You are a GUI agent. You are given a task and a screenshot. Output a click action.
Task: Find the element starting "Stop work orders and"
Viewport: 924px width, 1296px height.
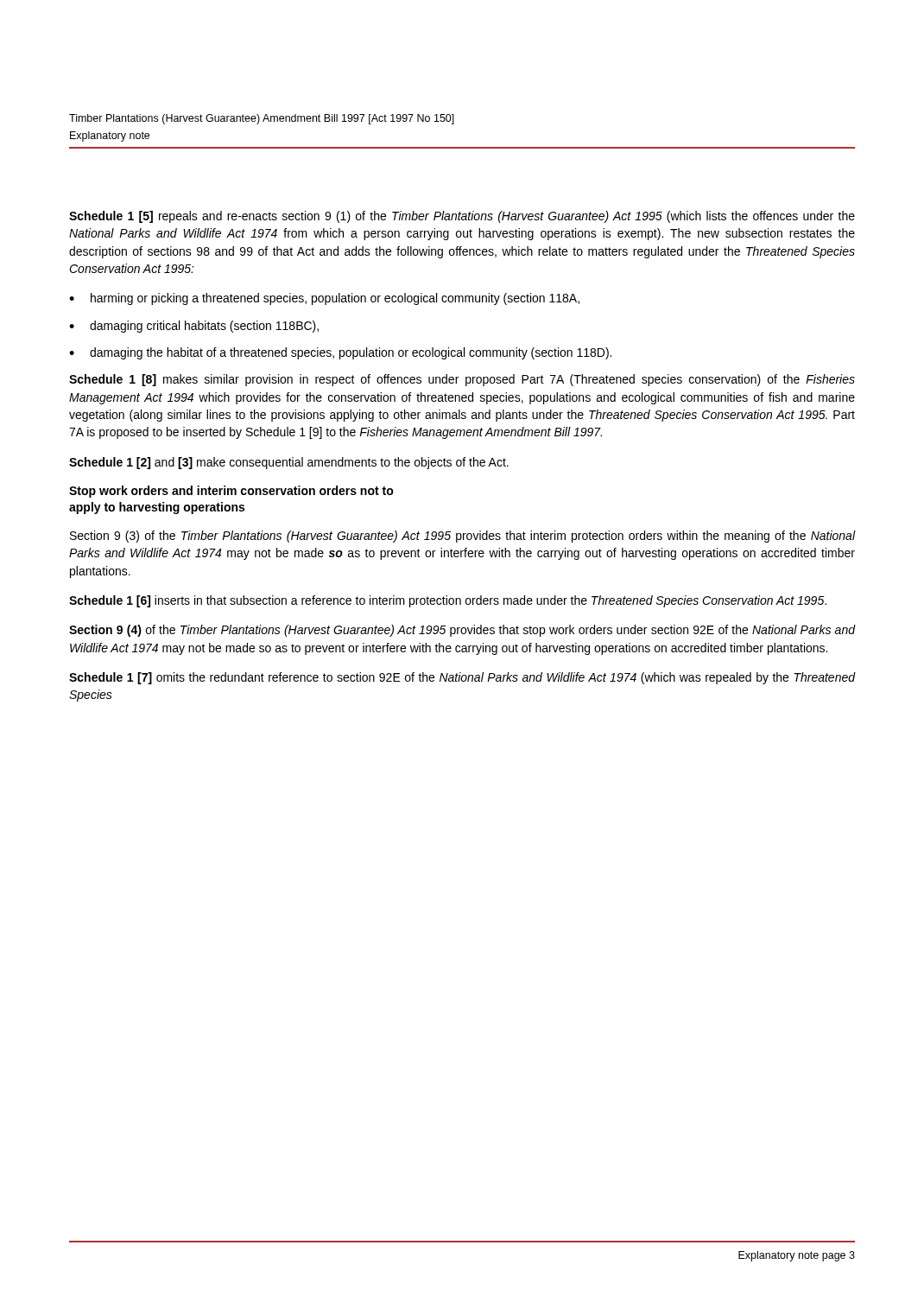click(231, 499)
